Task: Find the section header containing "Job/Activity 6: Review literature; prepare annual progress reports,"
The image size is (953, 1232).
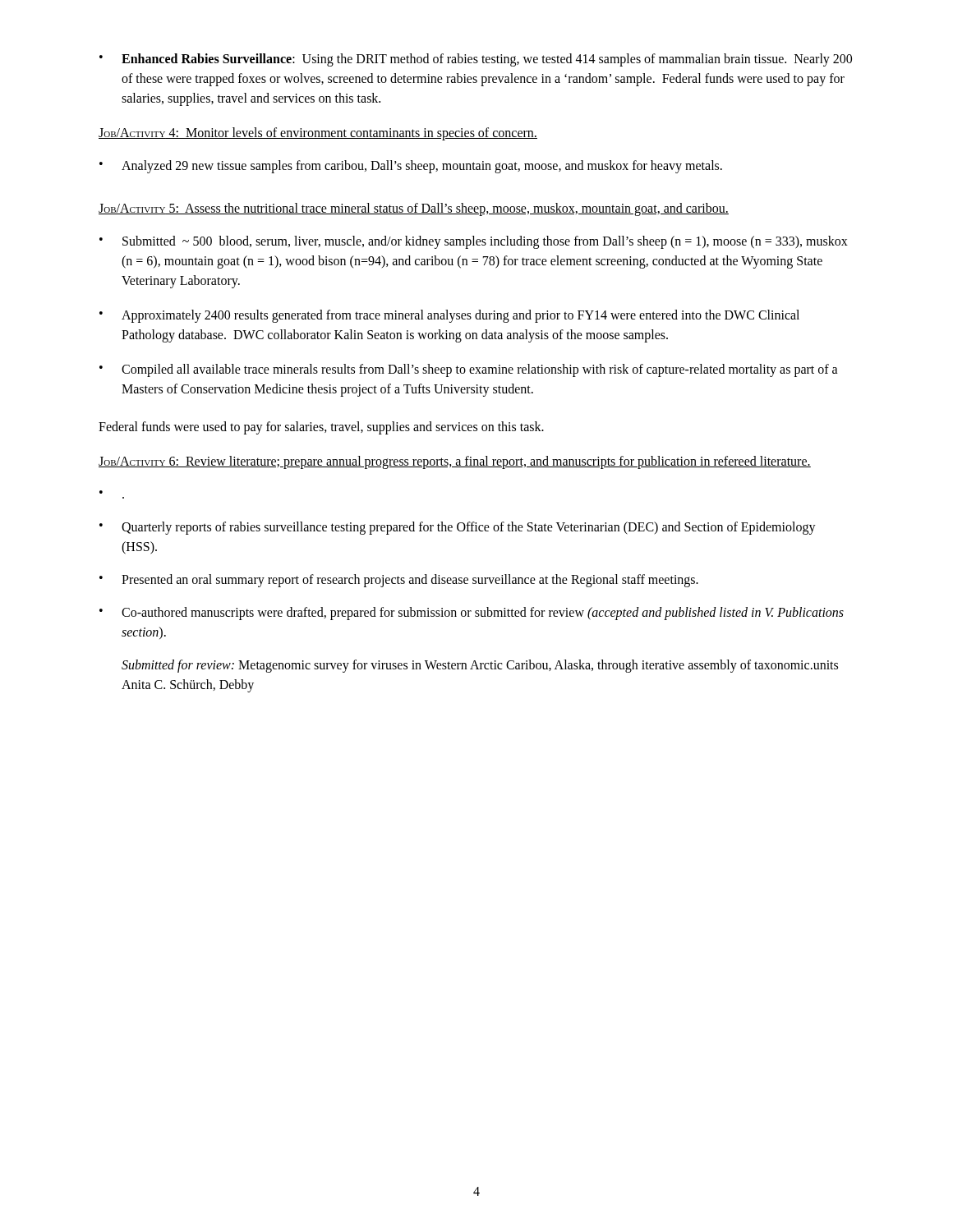Action: (455, 461)
